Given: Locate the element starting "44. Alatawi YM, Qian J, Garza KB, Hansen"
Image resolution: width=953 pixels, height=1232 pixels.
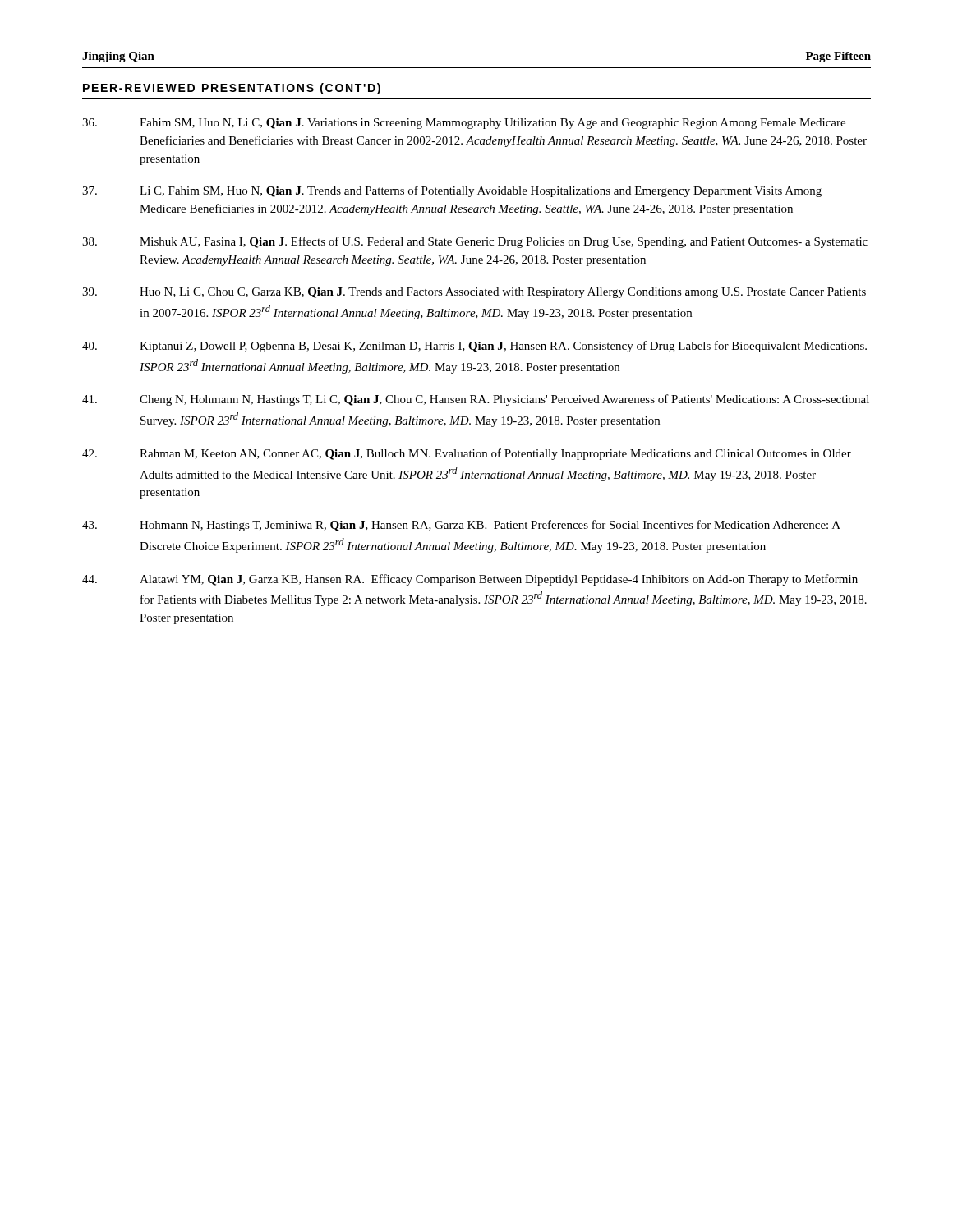Looking at the screenshot, I should (x=476, y=599).
